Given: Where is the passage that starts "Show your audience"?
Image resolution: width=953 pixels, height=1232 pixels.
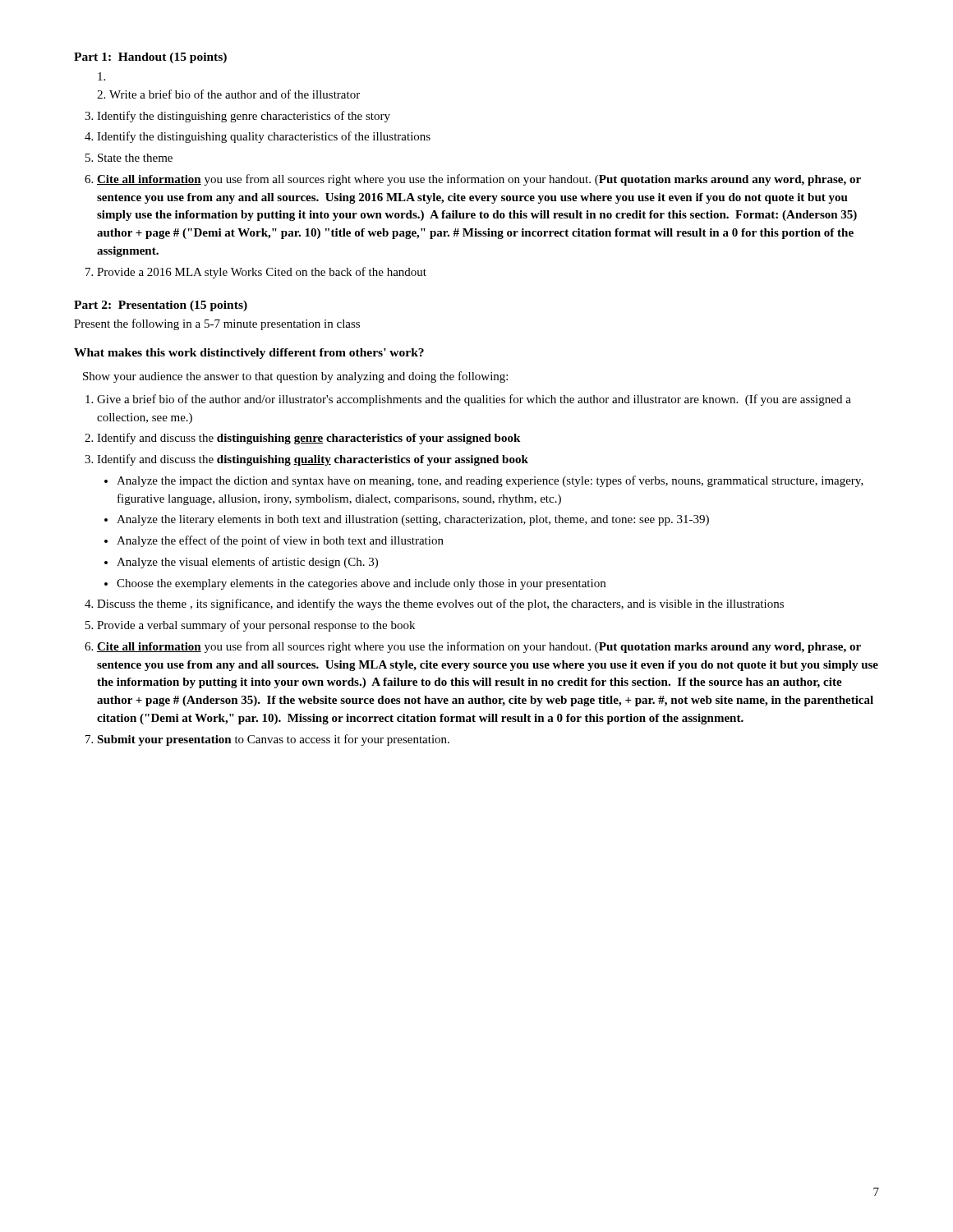Looking at the screenshot, I should pos(296,376).
